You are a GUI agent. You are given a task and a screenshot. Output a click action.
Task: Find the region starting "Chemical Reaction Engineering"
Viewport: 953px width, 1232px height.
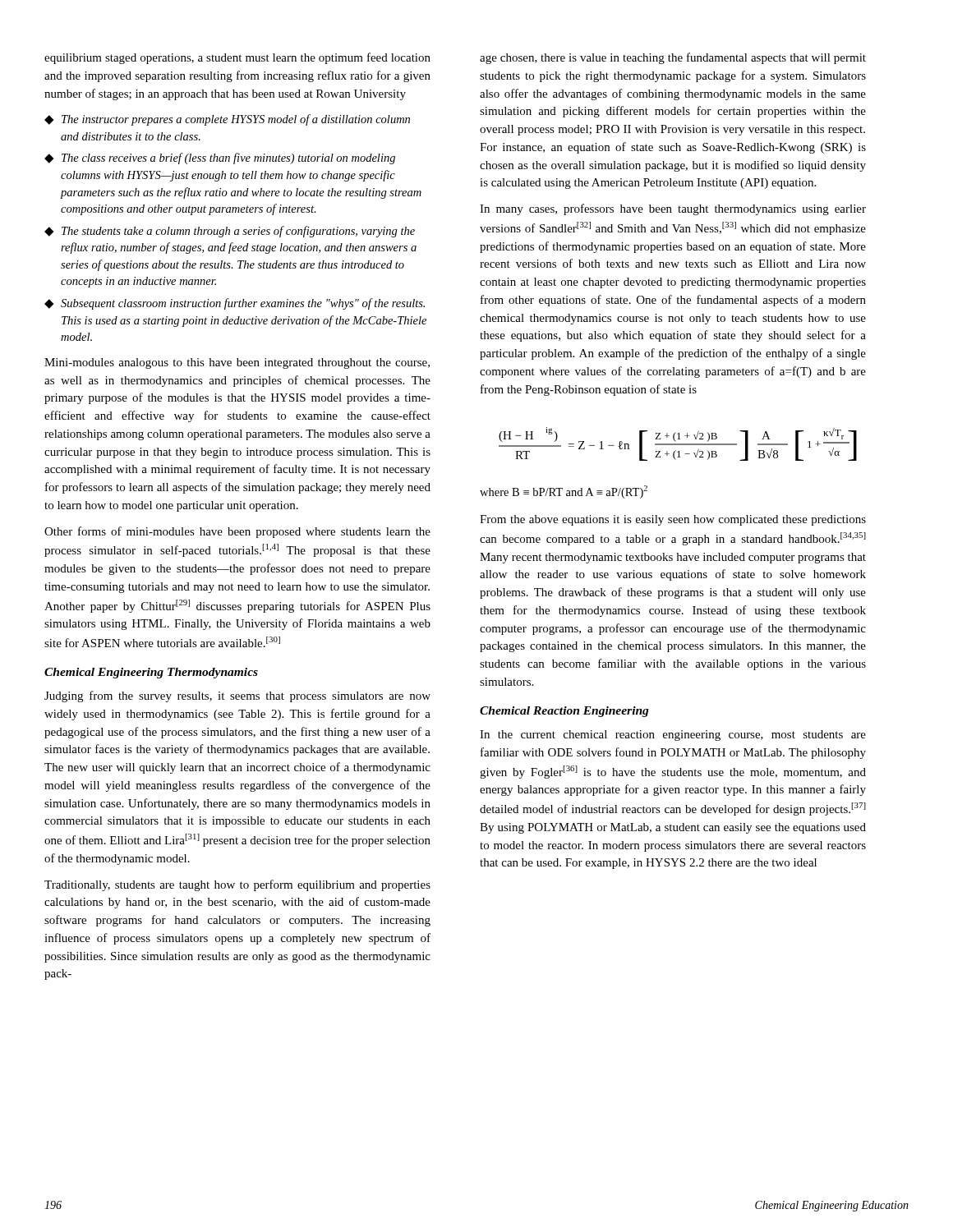(x=564, y=710)
